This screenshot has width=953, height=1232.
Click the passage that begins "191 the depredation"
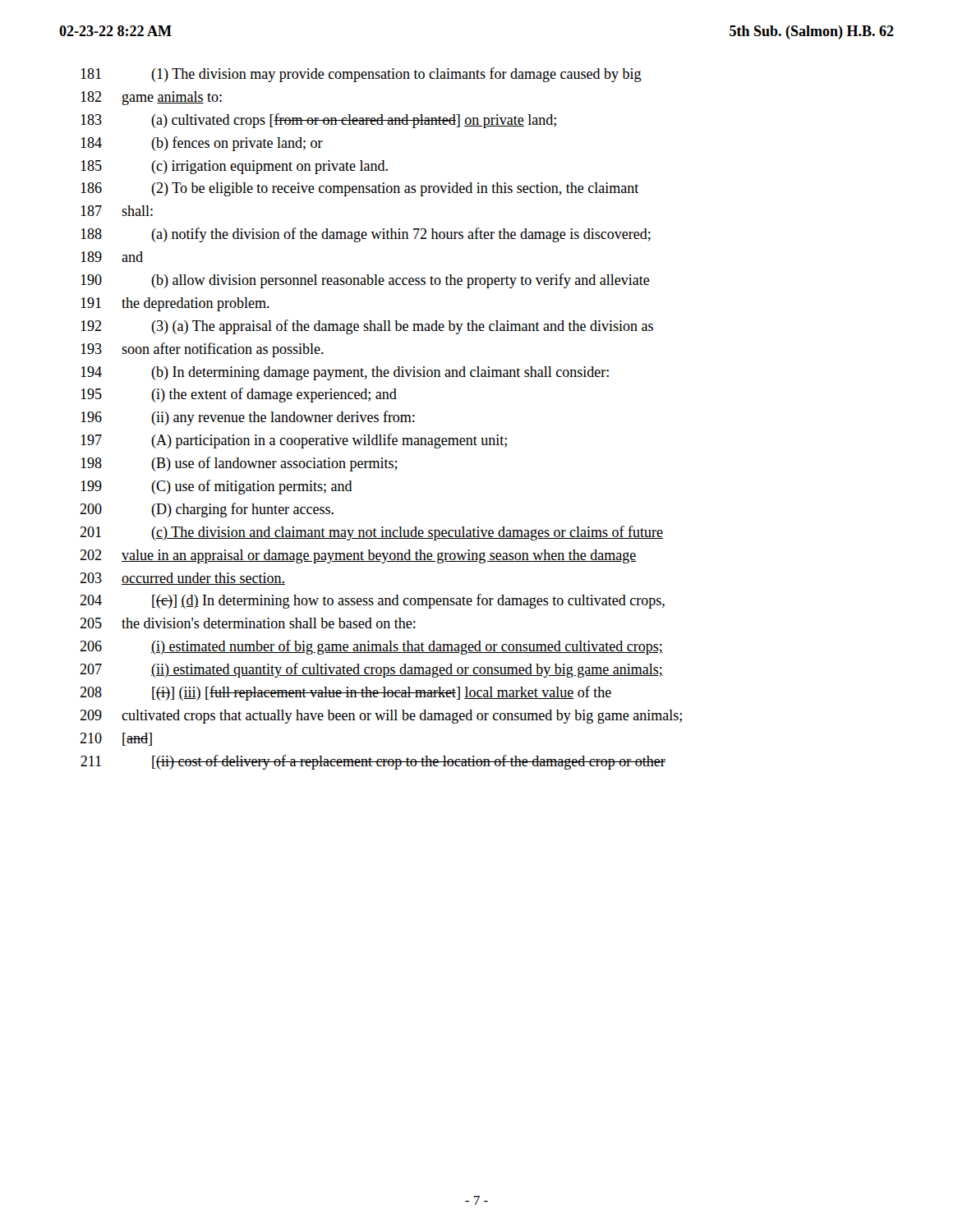175,304
